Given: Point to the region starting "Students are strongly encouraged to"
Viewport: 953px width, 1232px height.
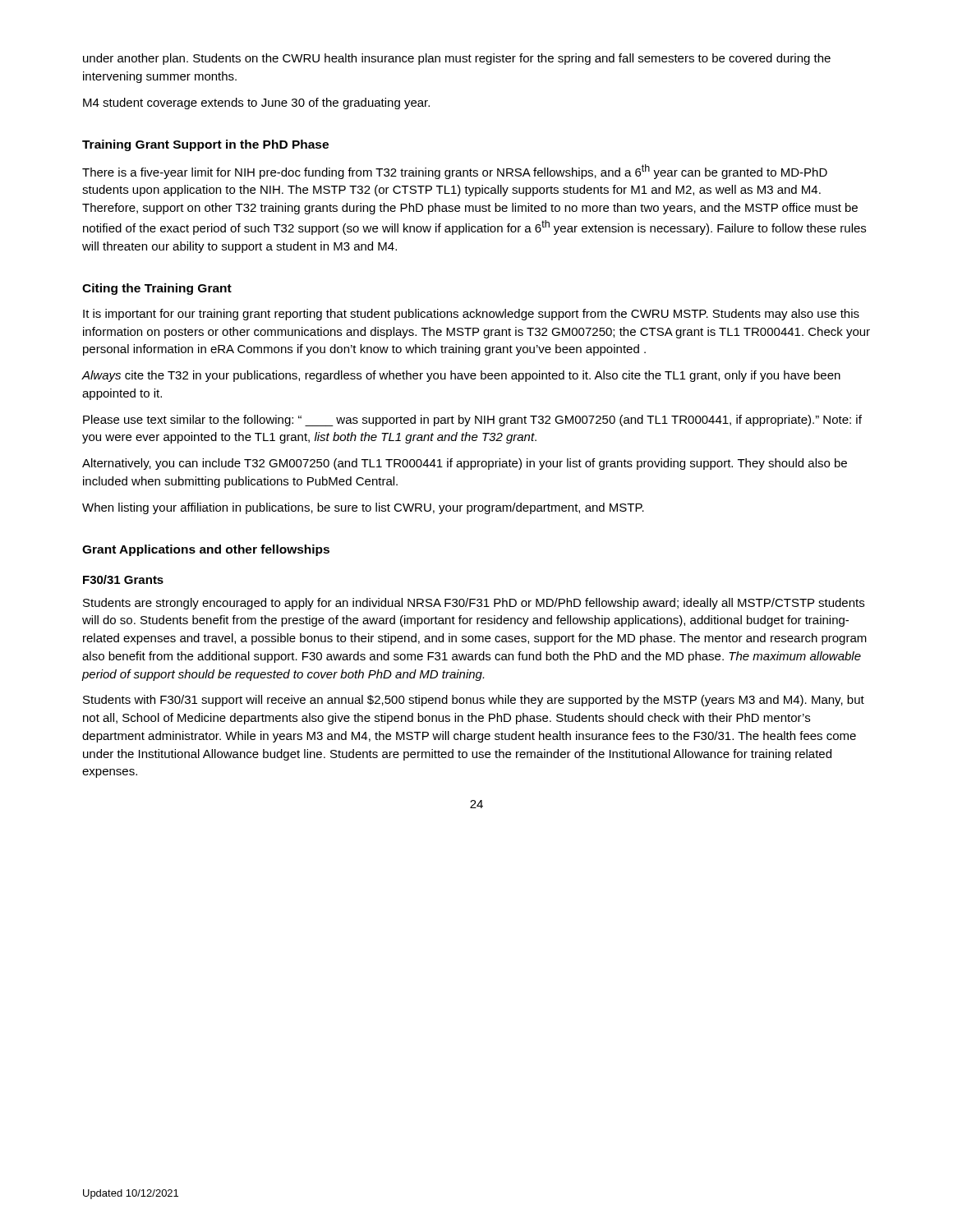Looking at the screenshot, I should tap(476, 638).
